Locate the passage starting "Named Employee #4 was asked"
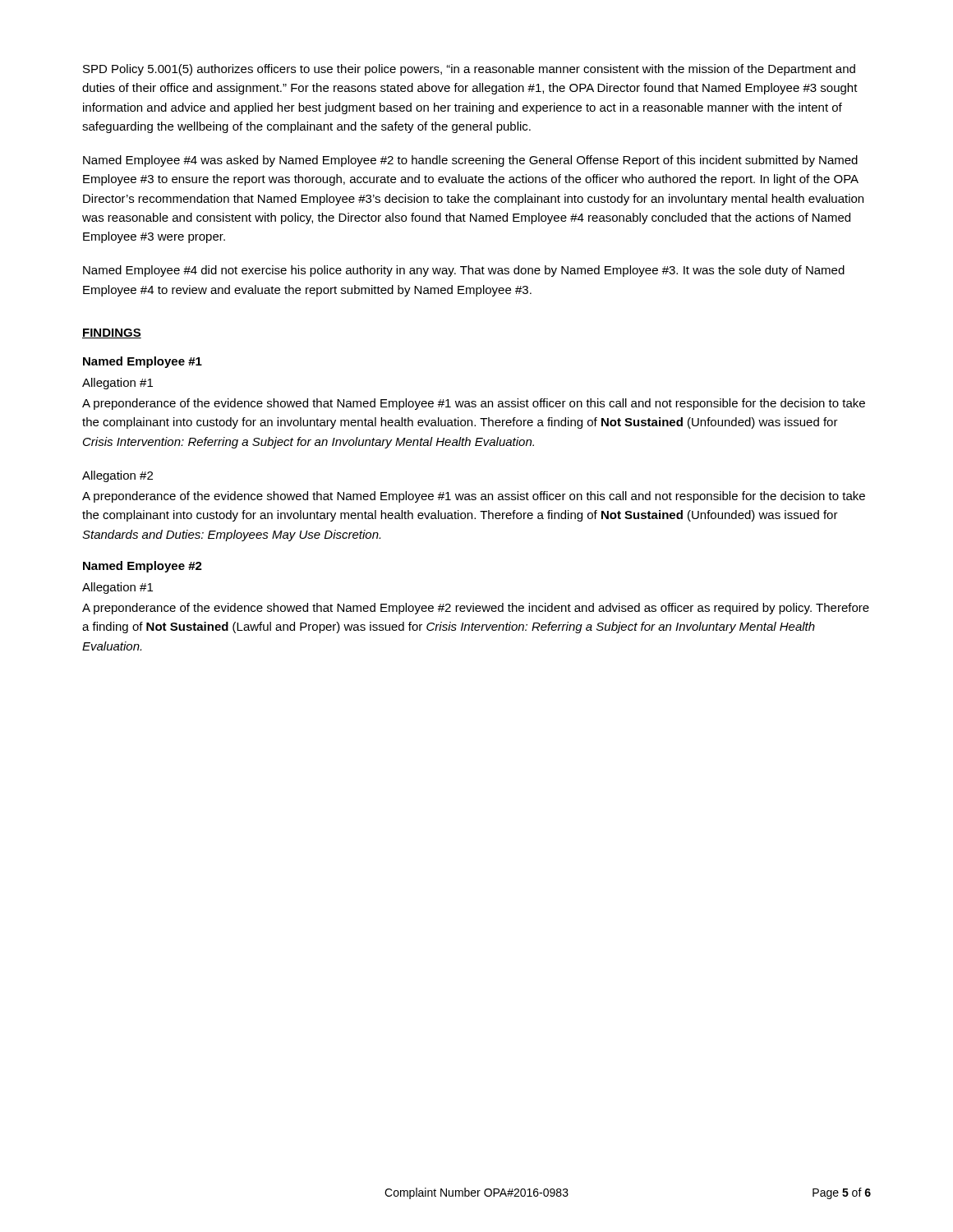The width and height of the screenshot is (953, 1232). [473, 198]
